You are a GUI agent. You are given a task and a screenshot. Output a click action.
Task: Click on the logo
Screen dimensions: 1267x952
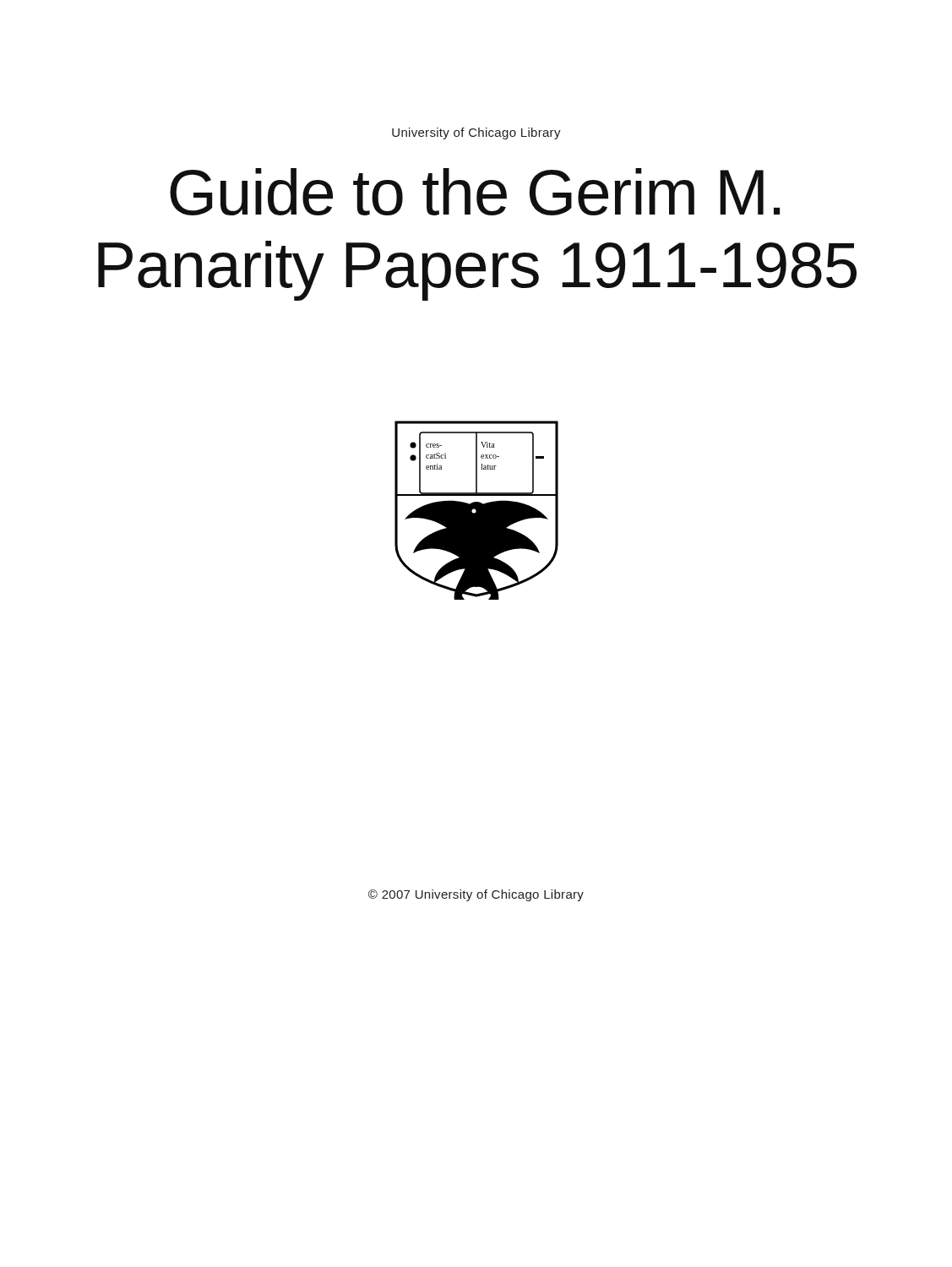(476, 507)
